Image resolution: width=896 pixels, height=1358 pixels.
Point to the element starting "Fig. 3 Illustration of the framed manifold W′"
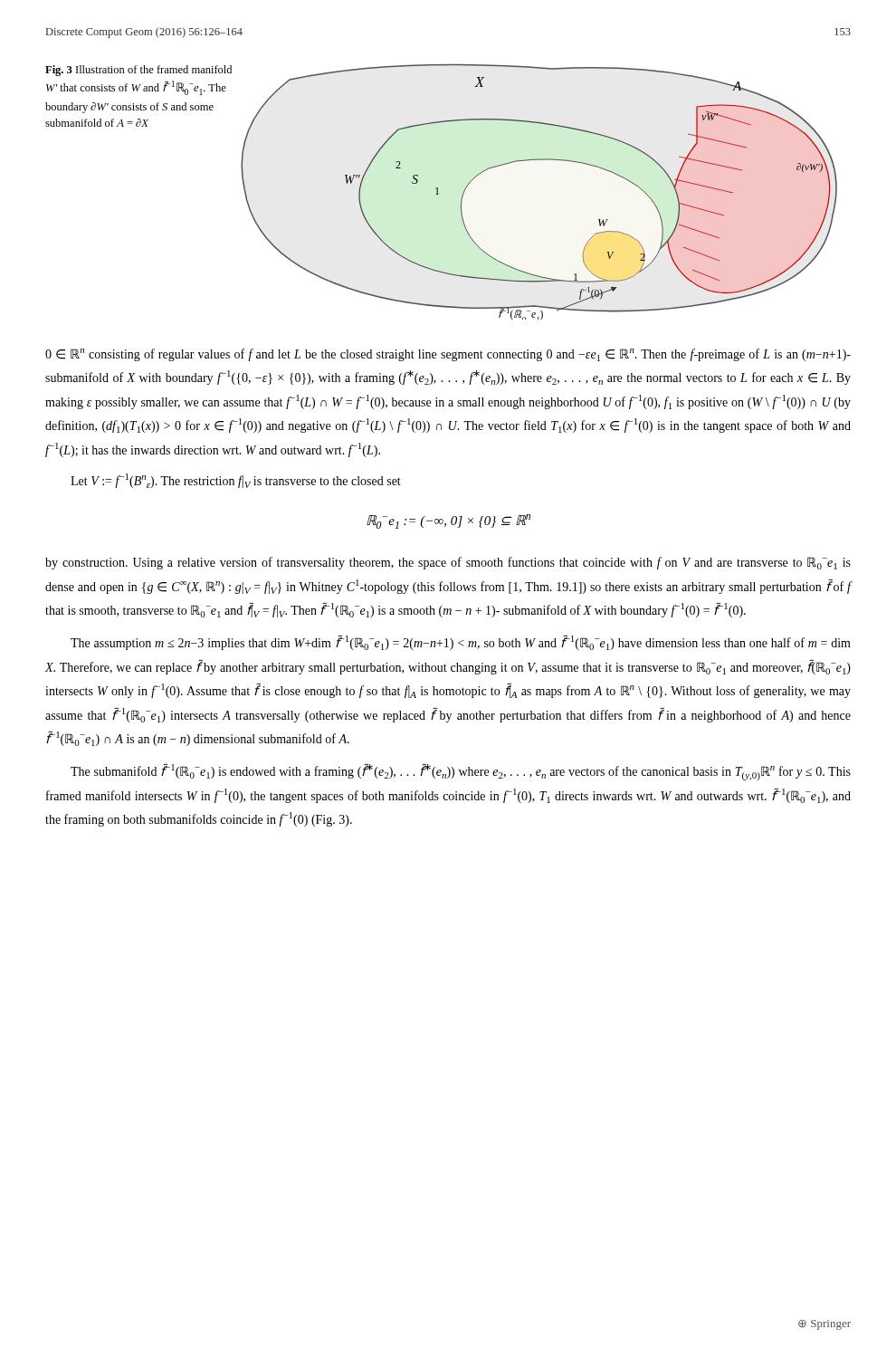tap(139, 96)
